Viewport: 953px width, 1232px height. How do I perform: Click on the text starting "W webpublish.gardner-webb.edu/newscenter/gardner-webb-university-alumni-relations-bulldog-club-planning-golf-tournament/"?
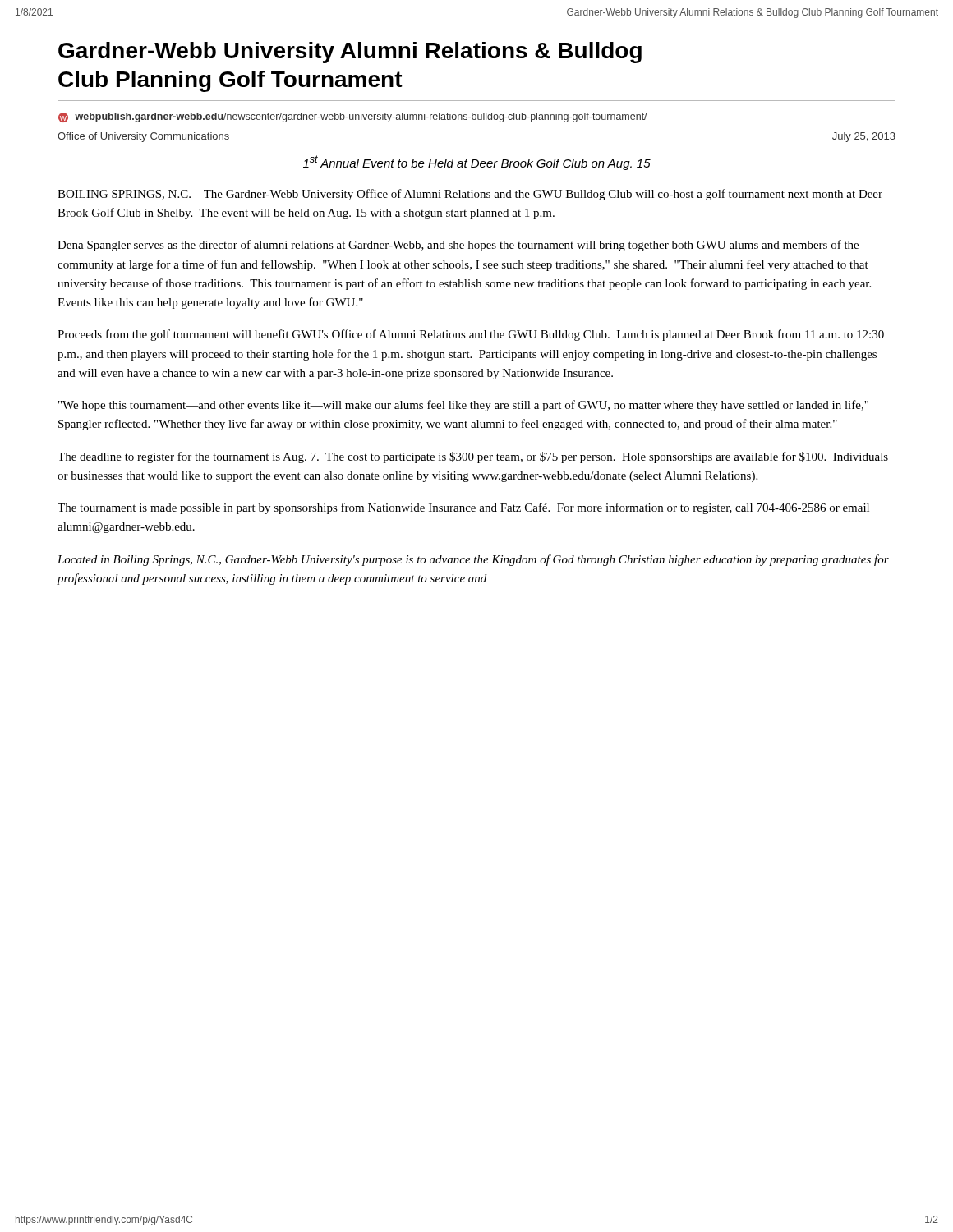pos(352,117)
